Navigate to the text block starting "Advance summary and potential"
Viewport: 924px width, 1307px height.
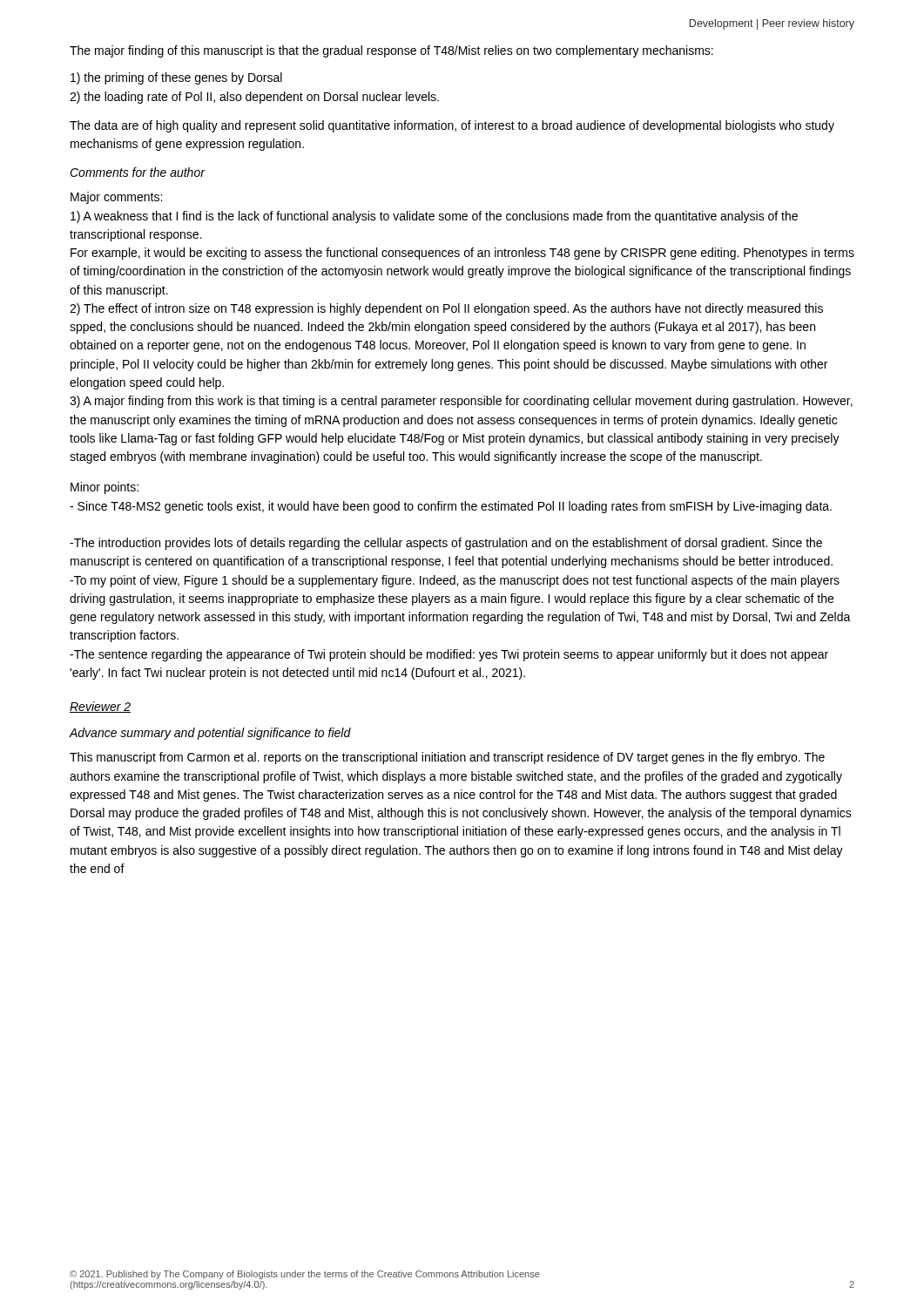coord(210,733)
